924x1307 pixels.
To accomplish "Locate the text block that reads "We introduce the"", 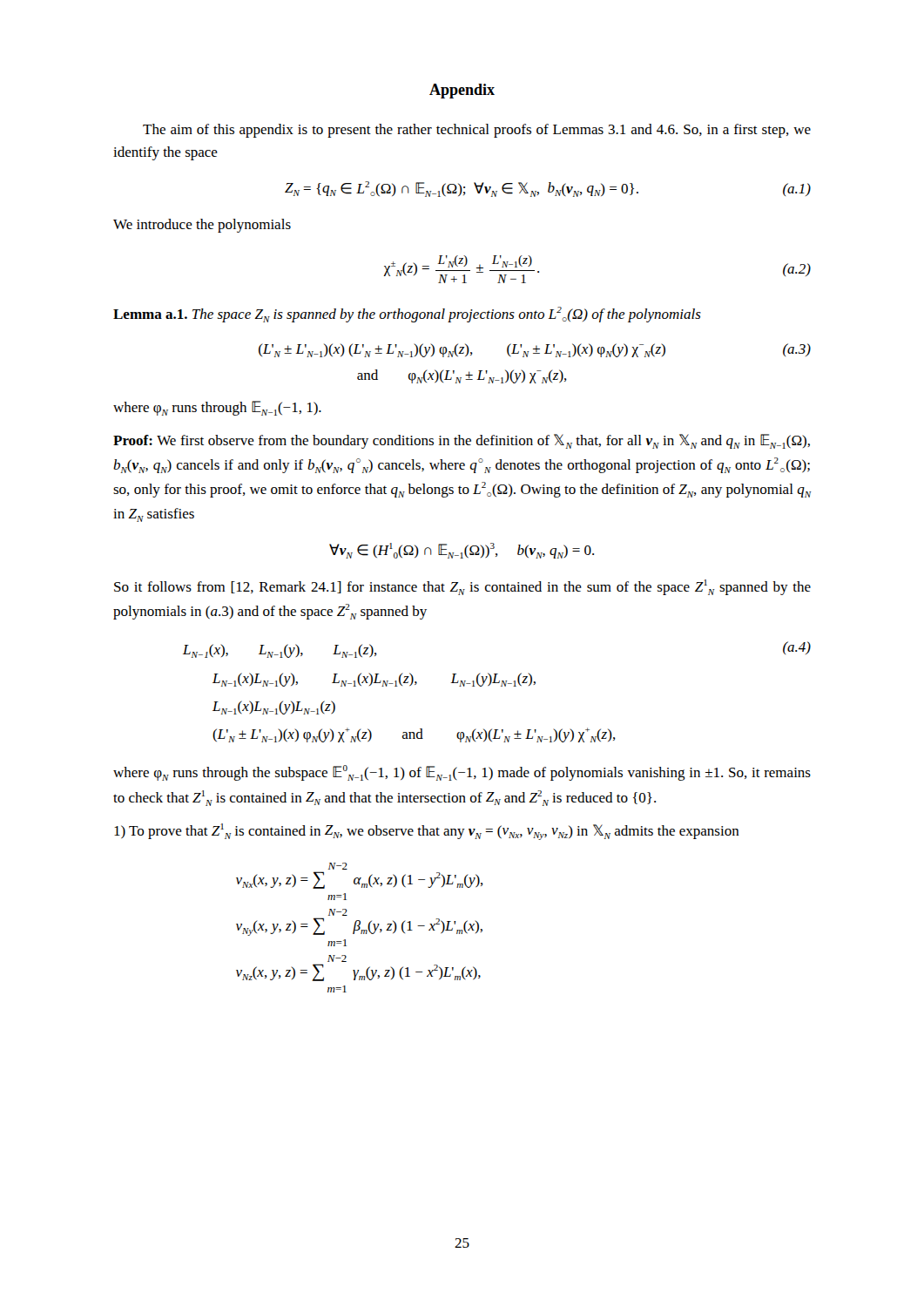I will [202, 224].
